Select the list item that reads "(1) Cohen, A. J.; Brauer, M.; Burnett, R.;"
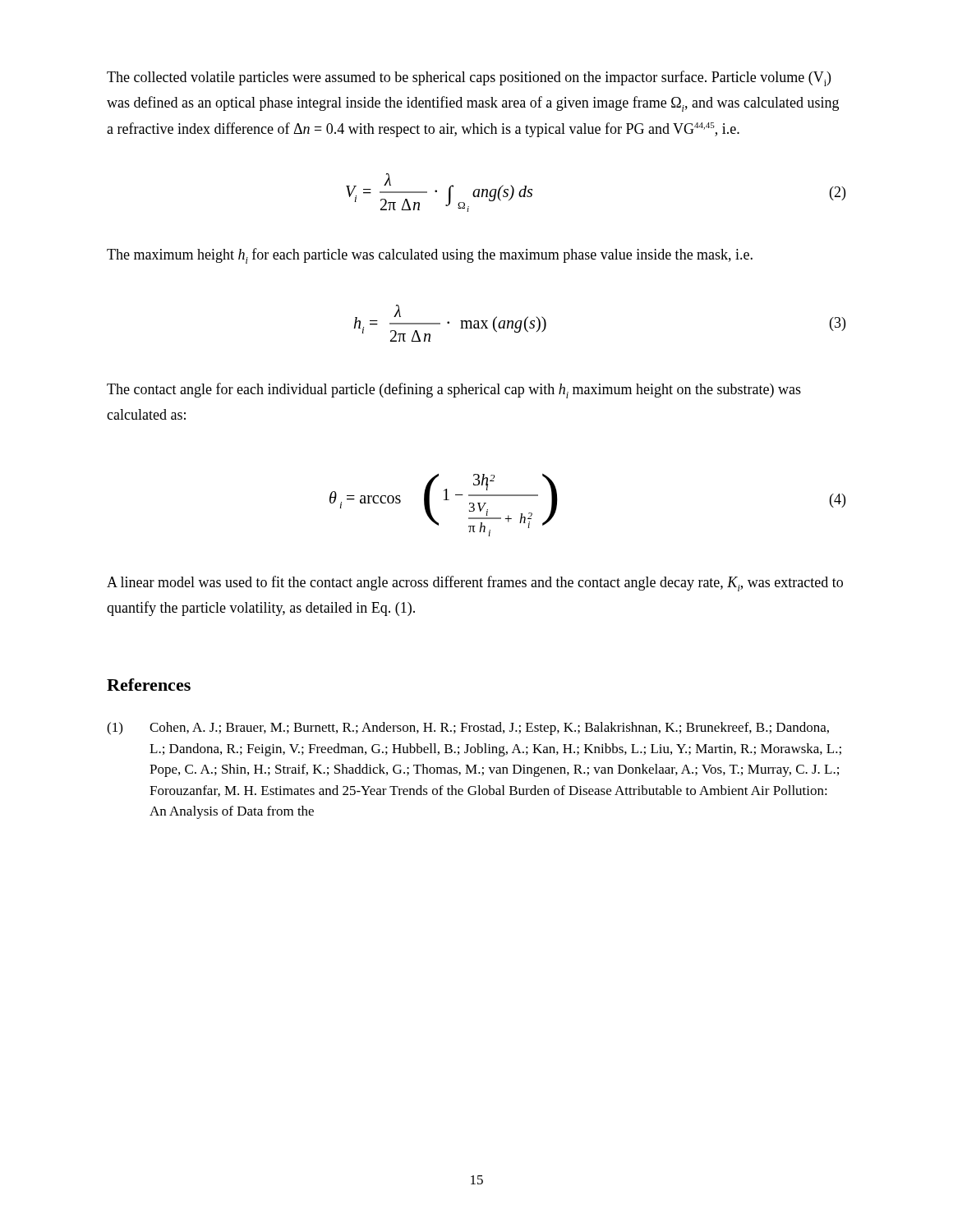 click(x=476, y=770)
